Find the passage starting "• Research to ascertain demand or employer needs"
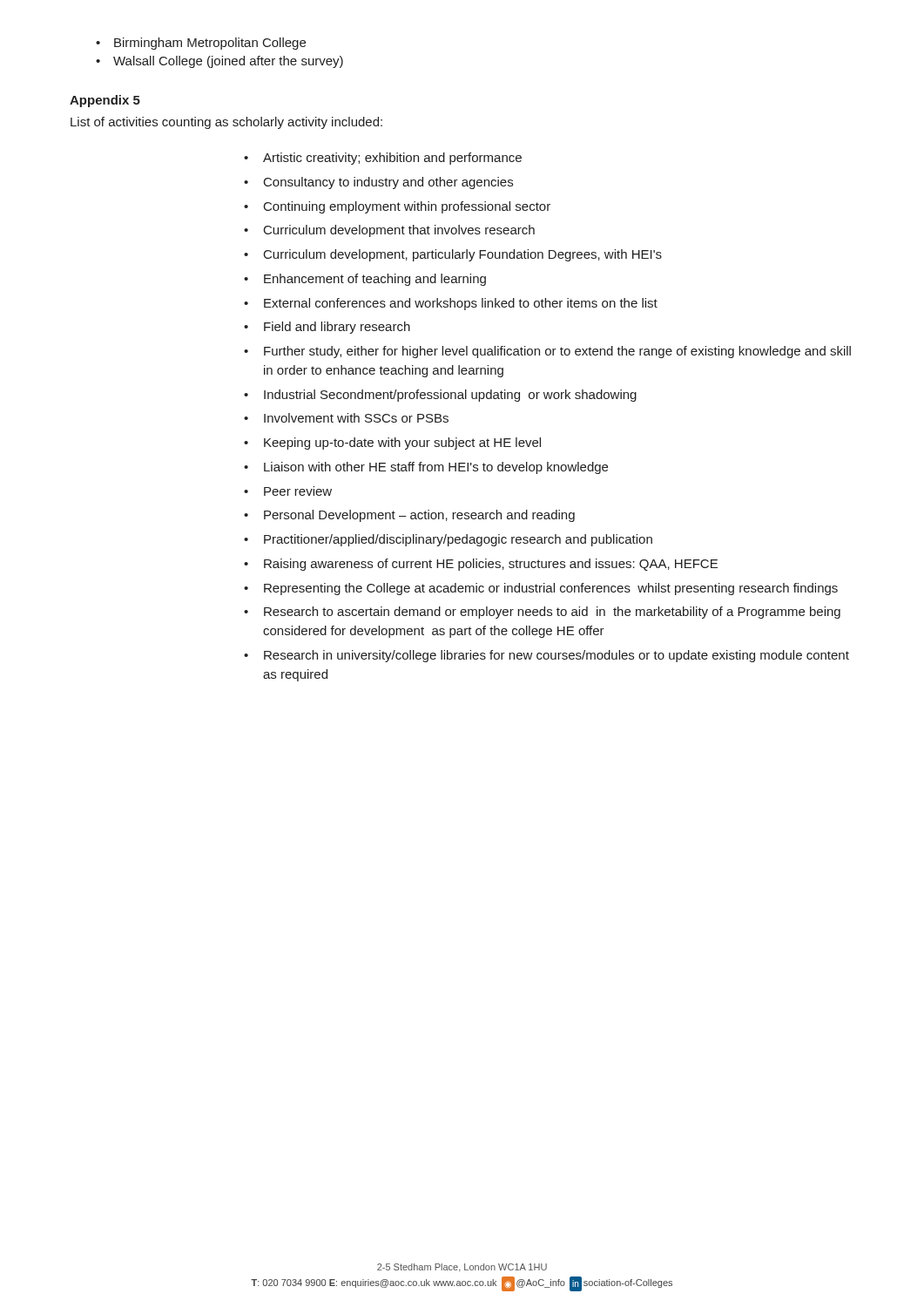Image resolution: width=924 pixels, height=1307 pixels. pyautogui.click(x=542, y=620)
